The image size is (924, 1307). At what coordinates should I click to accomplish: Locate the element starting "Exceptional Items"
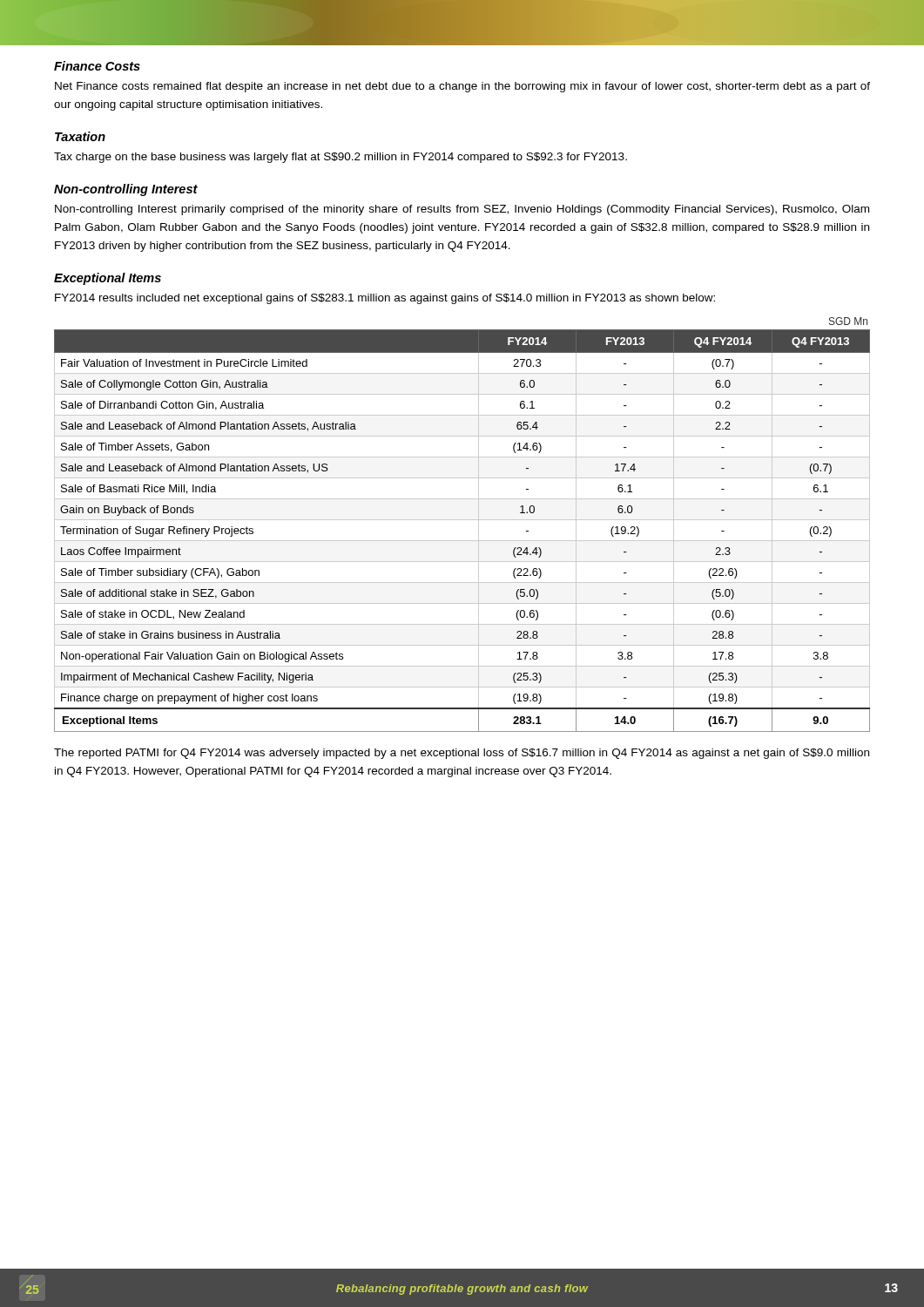click(108, 278)
